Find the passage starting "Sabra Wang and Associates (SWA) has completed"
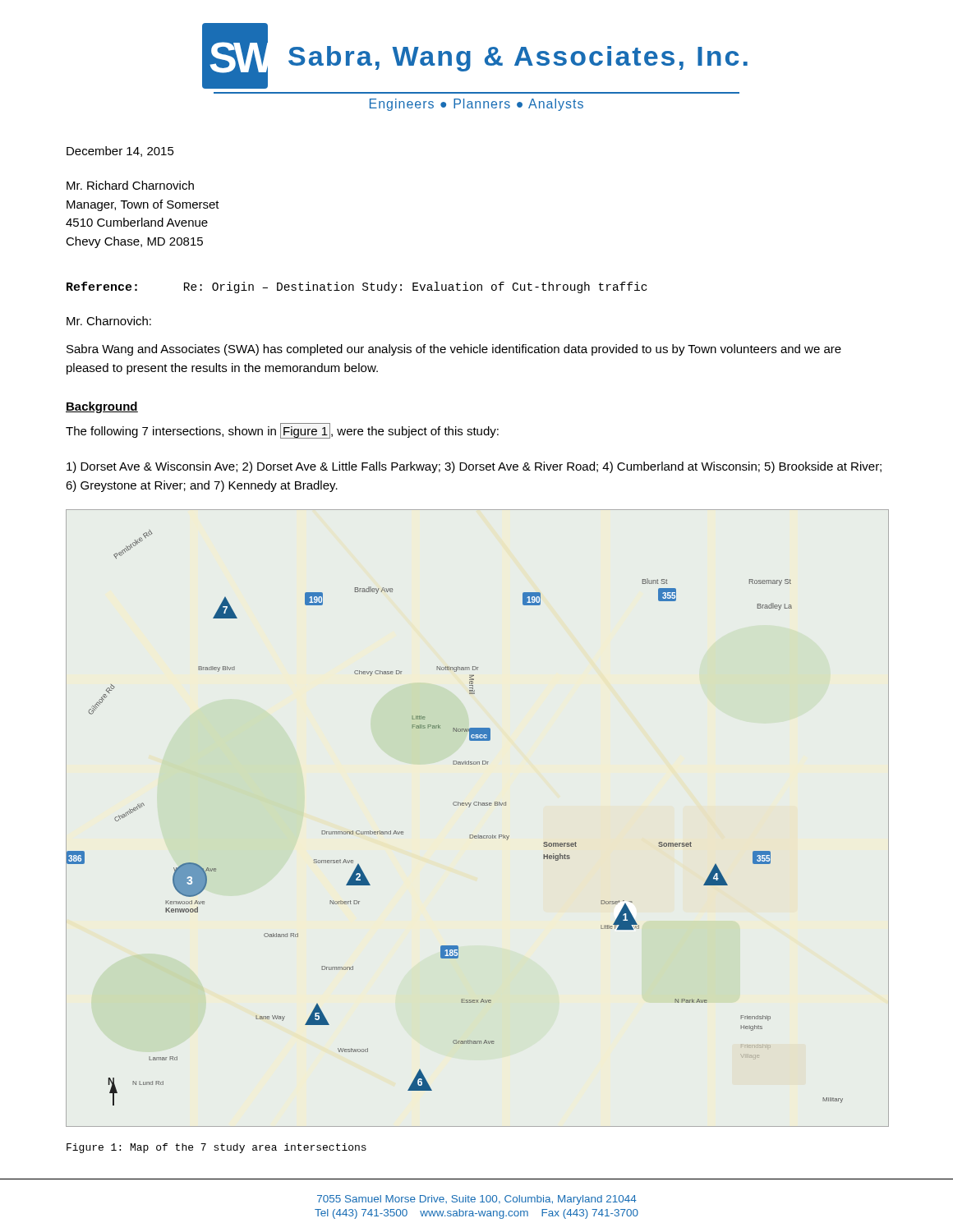The image size is (953, 1232). point(454,358)
